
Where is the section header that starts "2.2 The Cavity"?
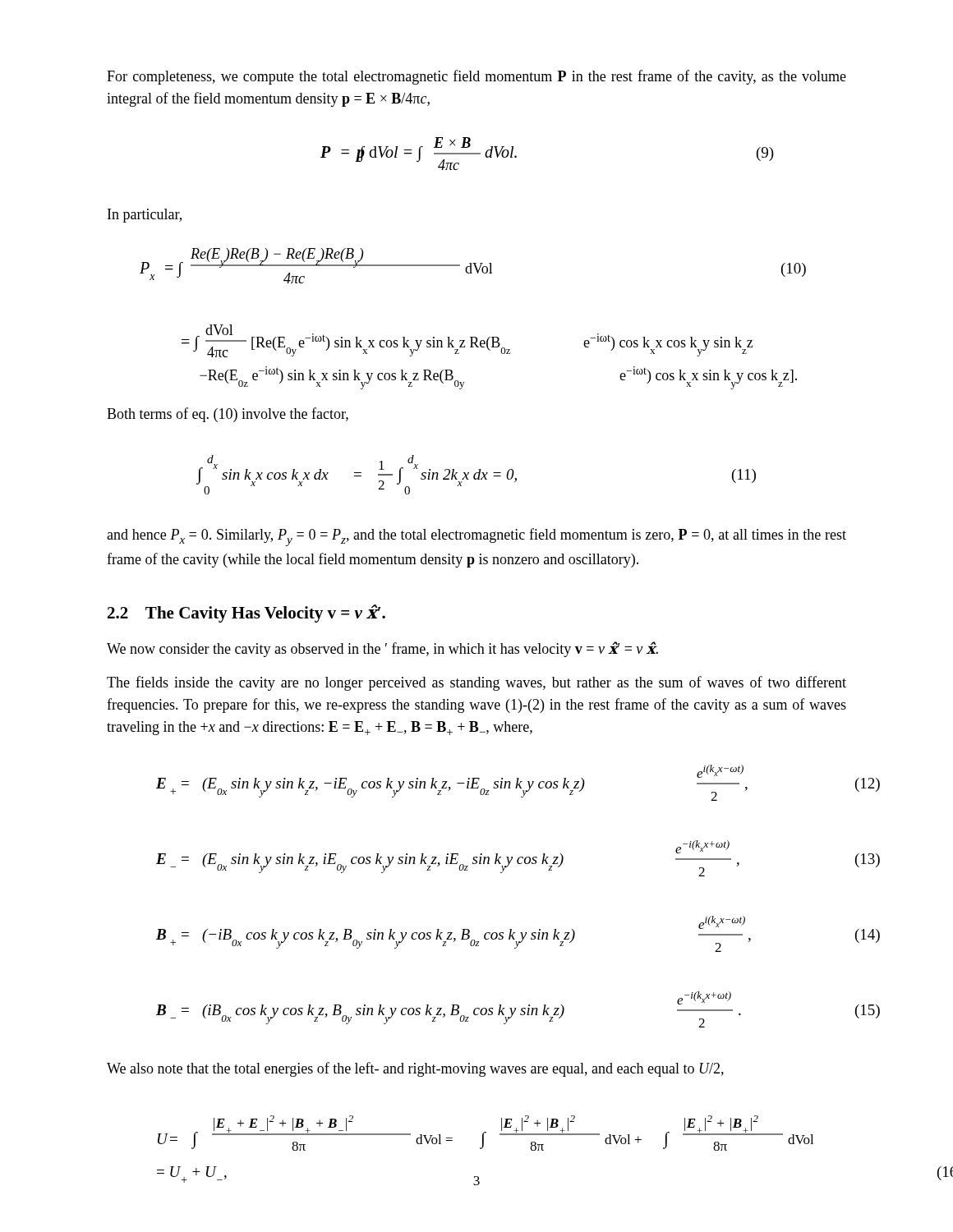(246, 613)
